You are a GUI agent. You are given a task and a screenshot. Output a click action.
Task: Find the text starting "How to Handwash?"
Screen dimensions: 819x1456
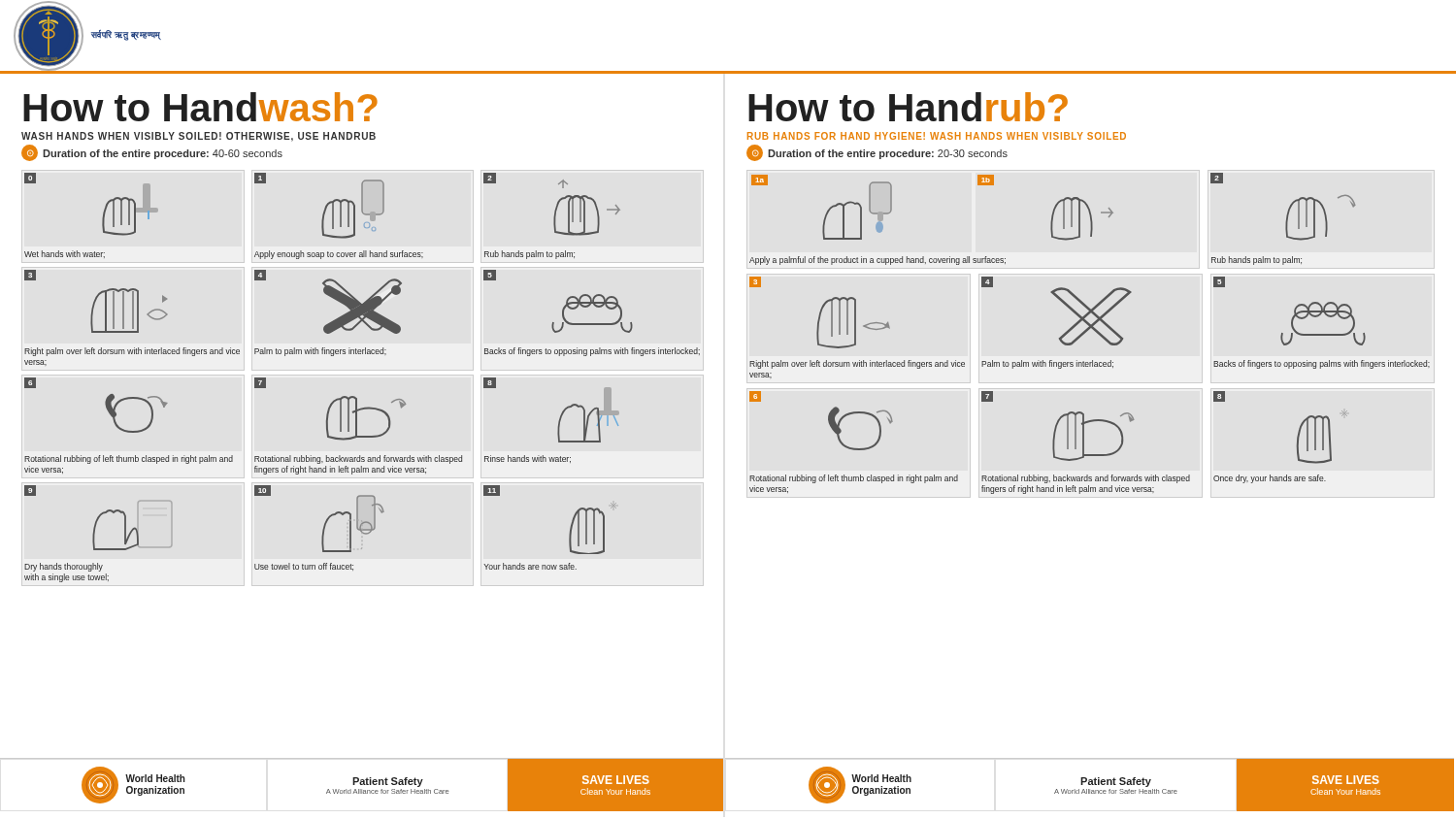[200, 108]
